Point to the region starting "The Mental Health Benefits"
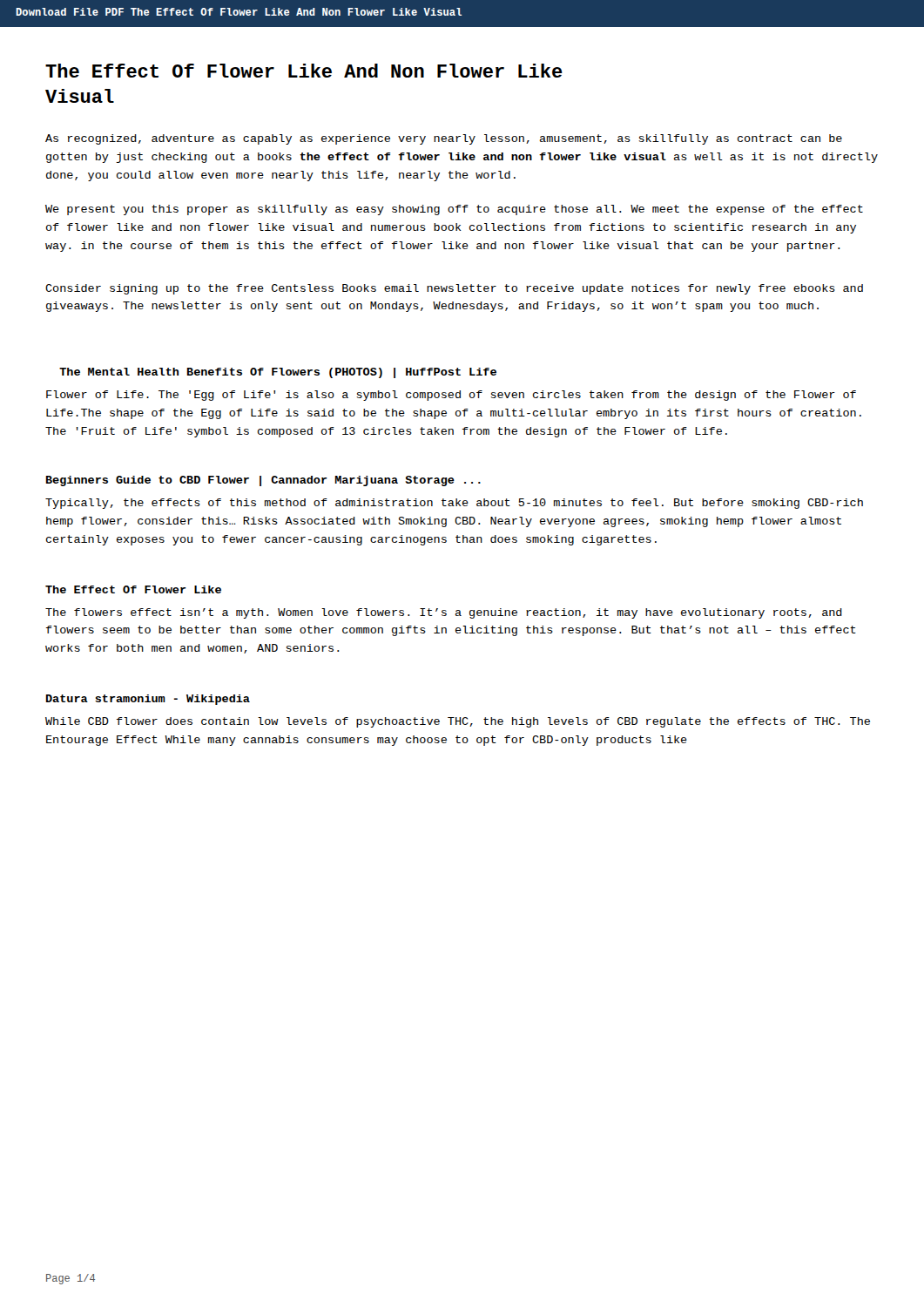 [271, 373]
